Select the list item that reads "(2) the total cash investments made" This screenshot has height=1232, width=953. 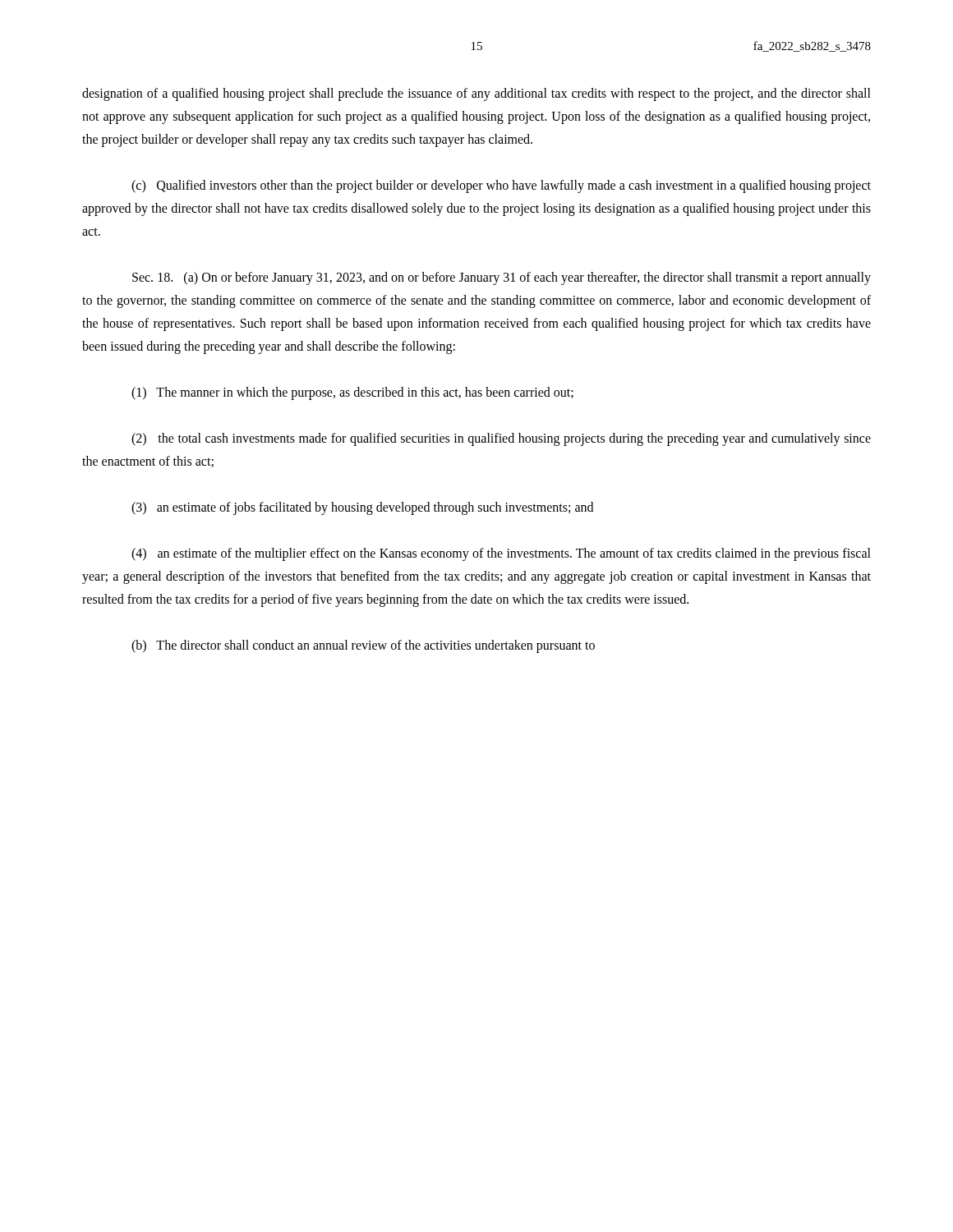476,450
